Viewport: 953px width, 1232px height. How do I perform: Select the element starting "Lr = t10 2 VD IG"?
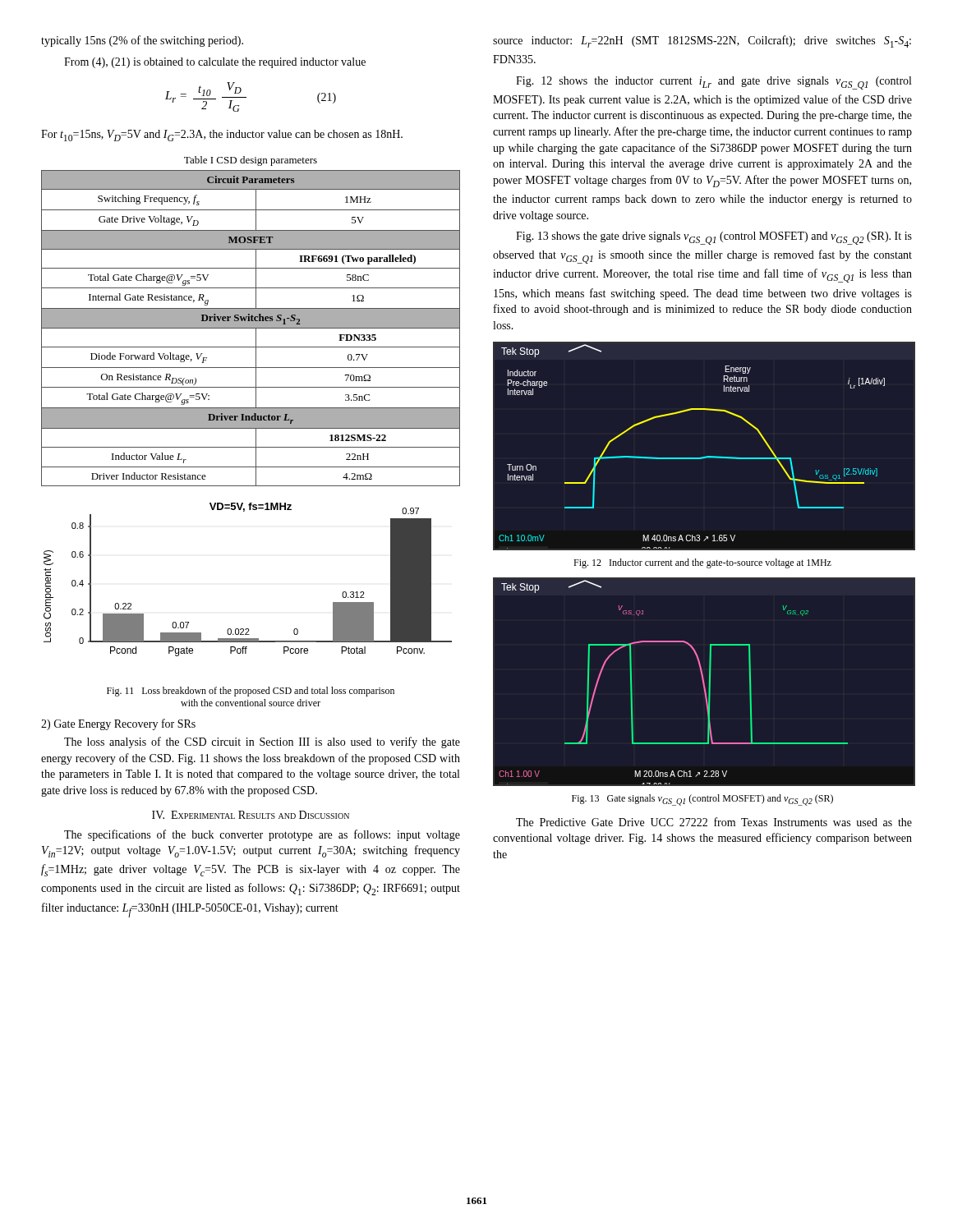(251, 98)
